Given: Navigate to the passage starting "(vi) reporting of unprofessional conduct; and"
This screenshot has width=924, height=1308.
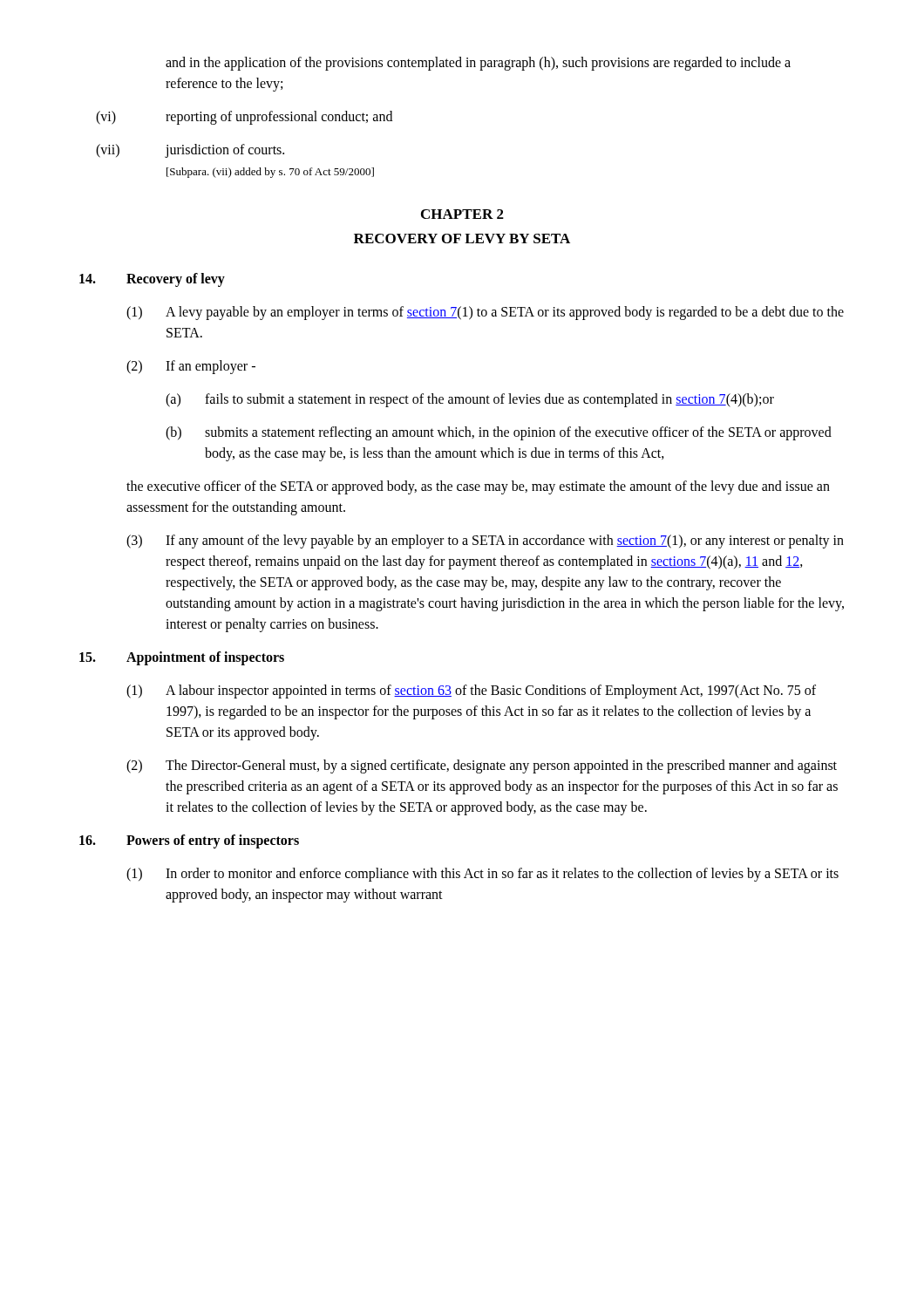Looking at the screenshot, I should click(244, 118).
